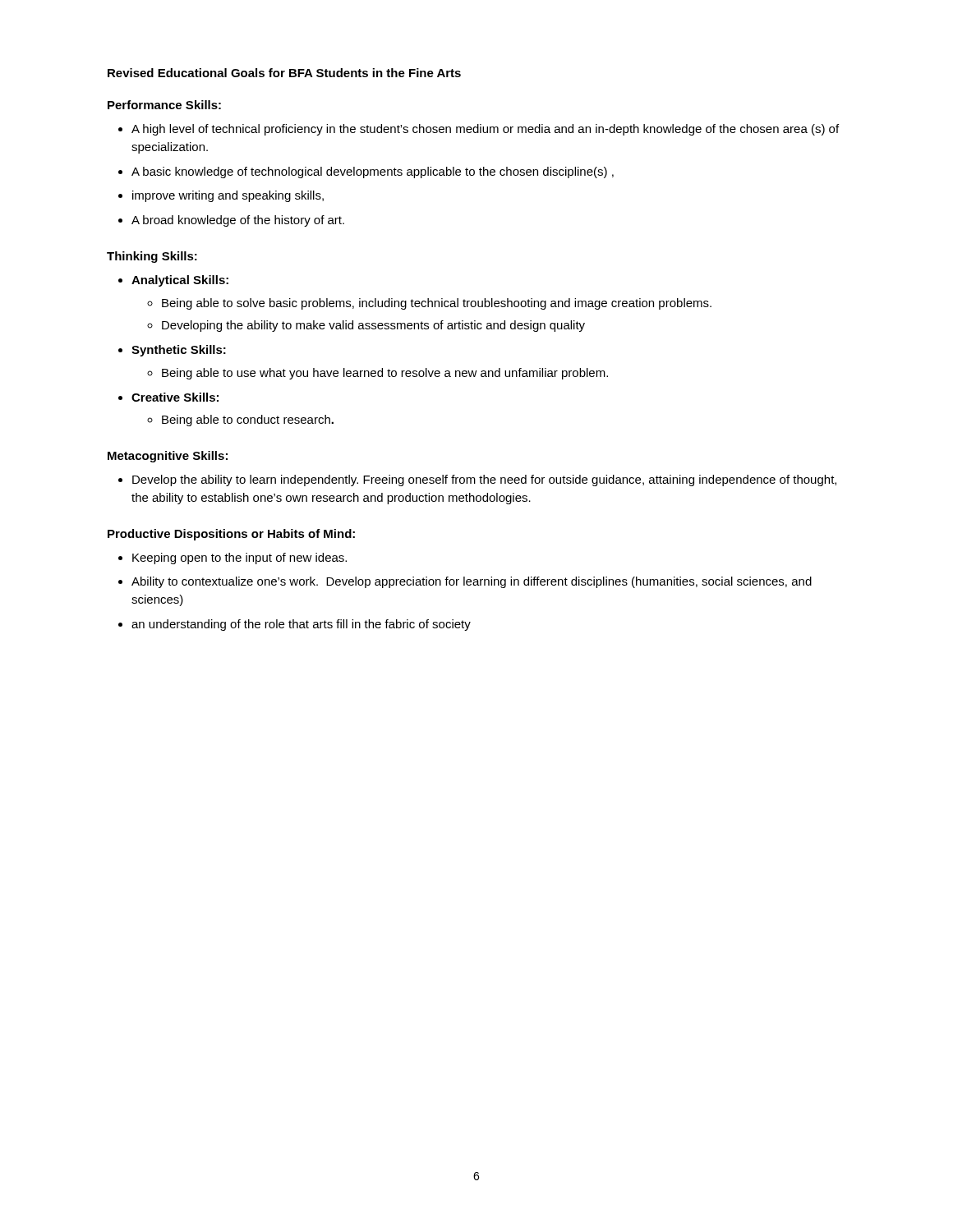Locate the list item that reads "A high level of technical proficiency in"
This screenshot has height=1232, width=953.
pyautogui.click(x=489, y=138)
